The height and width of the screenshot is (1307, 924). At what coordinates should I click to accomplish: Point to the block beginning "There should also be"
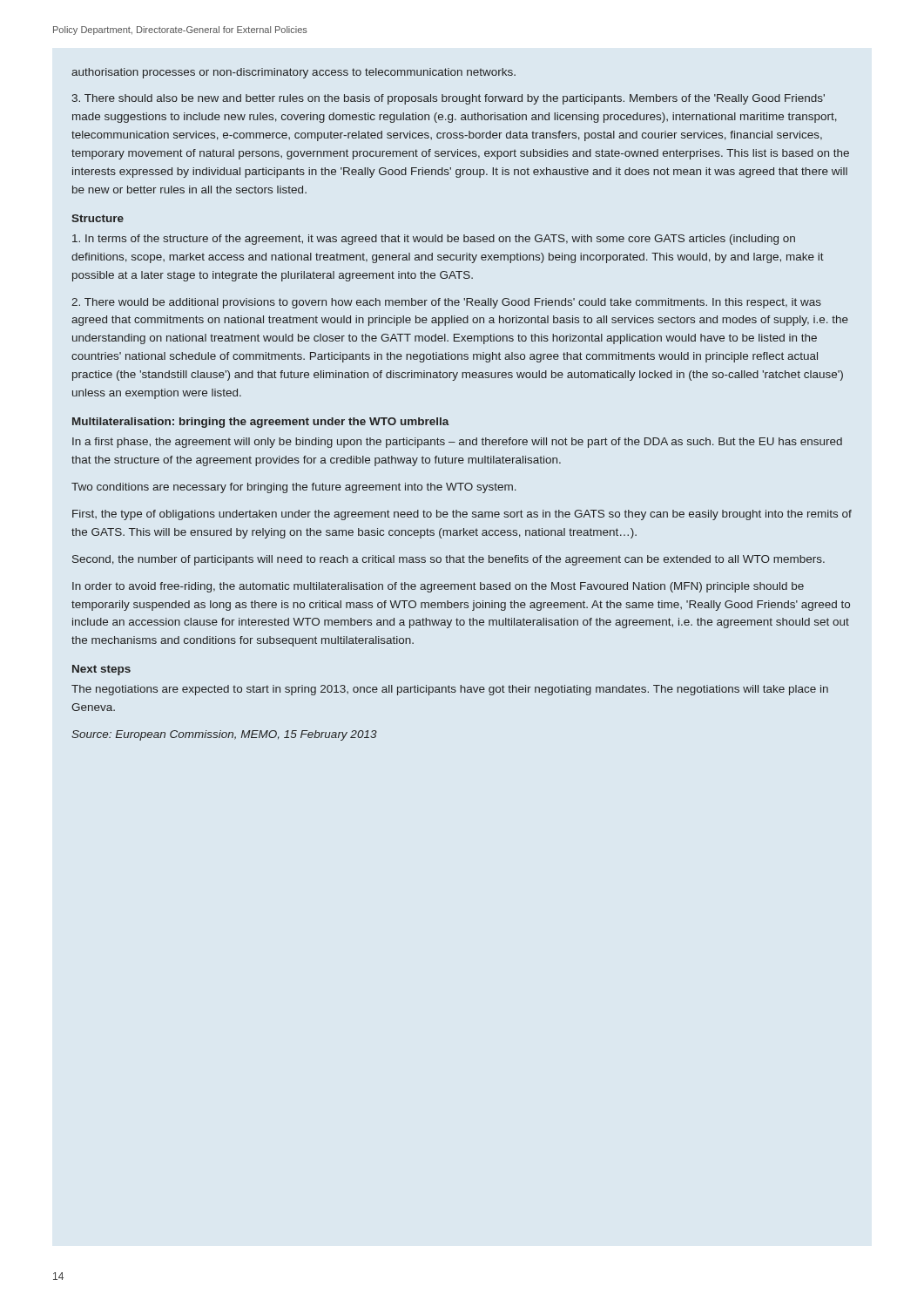tap(460, 144)
